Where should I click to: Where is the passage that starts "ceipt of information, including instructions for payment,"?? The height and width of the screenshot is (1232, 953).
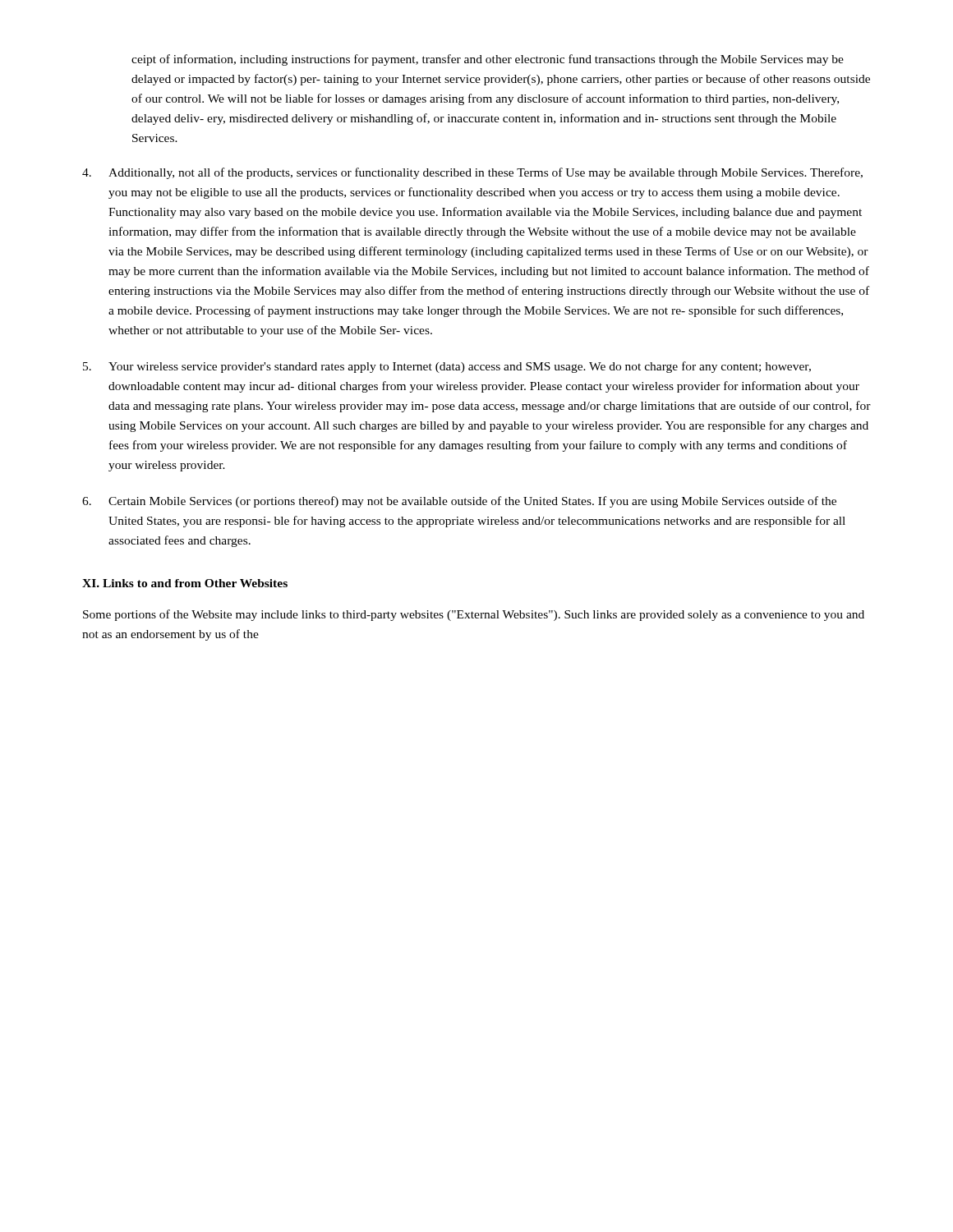pyautogui.click(x=501, y=98)
